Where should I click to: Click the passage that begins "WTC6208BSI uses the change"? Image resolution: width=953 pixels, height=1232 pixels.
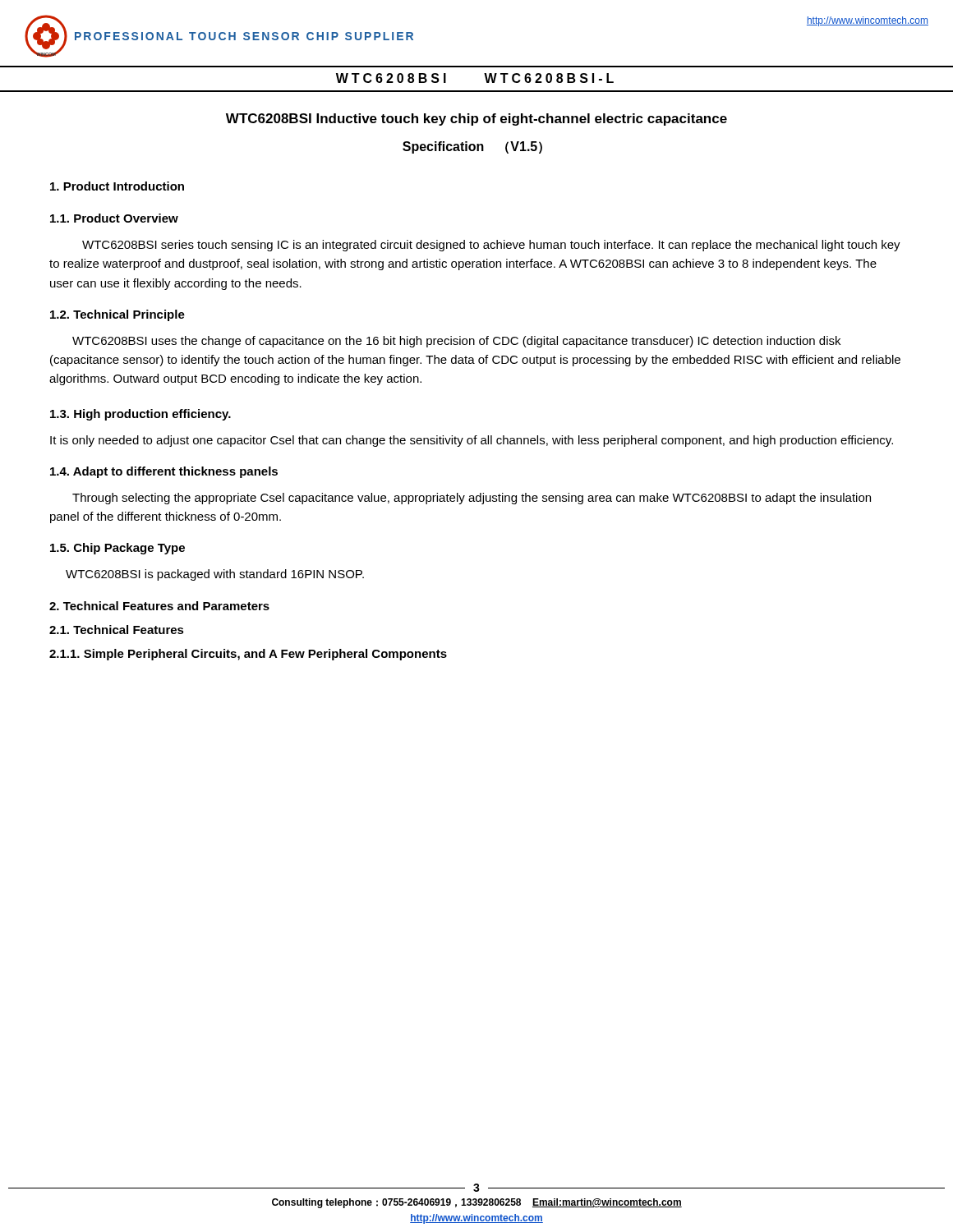click(475, 359)
